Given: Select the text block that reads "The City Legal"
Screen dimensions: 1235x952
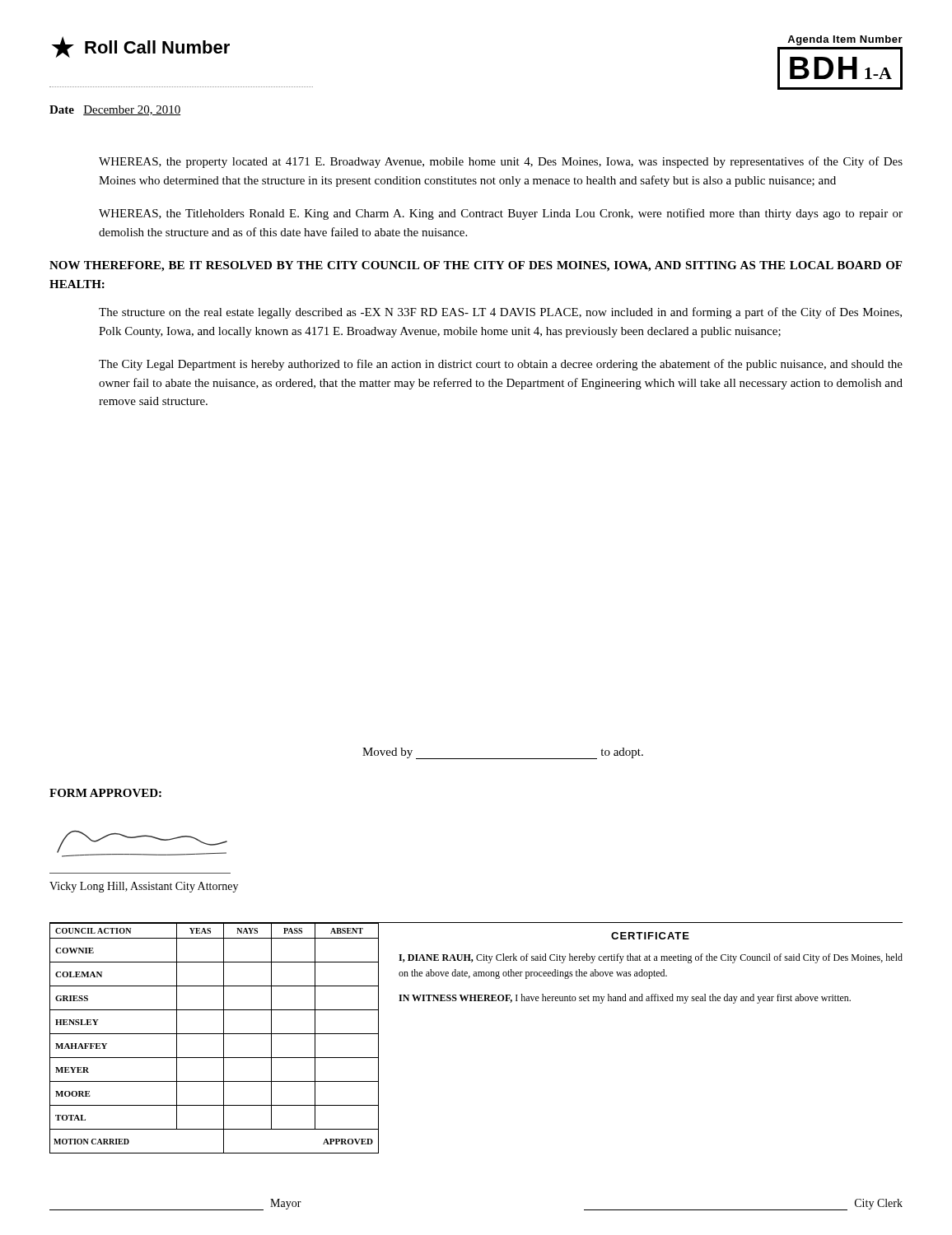Looking at the screenshot, I should coord(501,382).
